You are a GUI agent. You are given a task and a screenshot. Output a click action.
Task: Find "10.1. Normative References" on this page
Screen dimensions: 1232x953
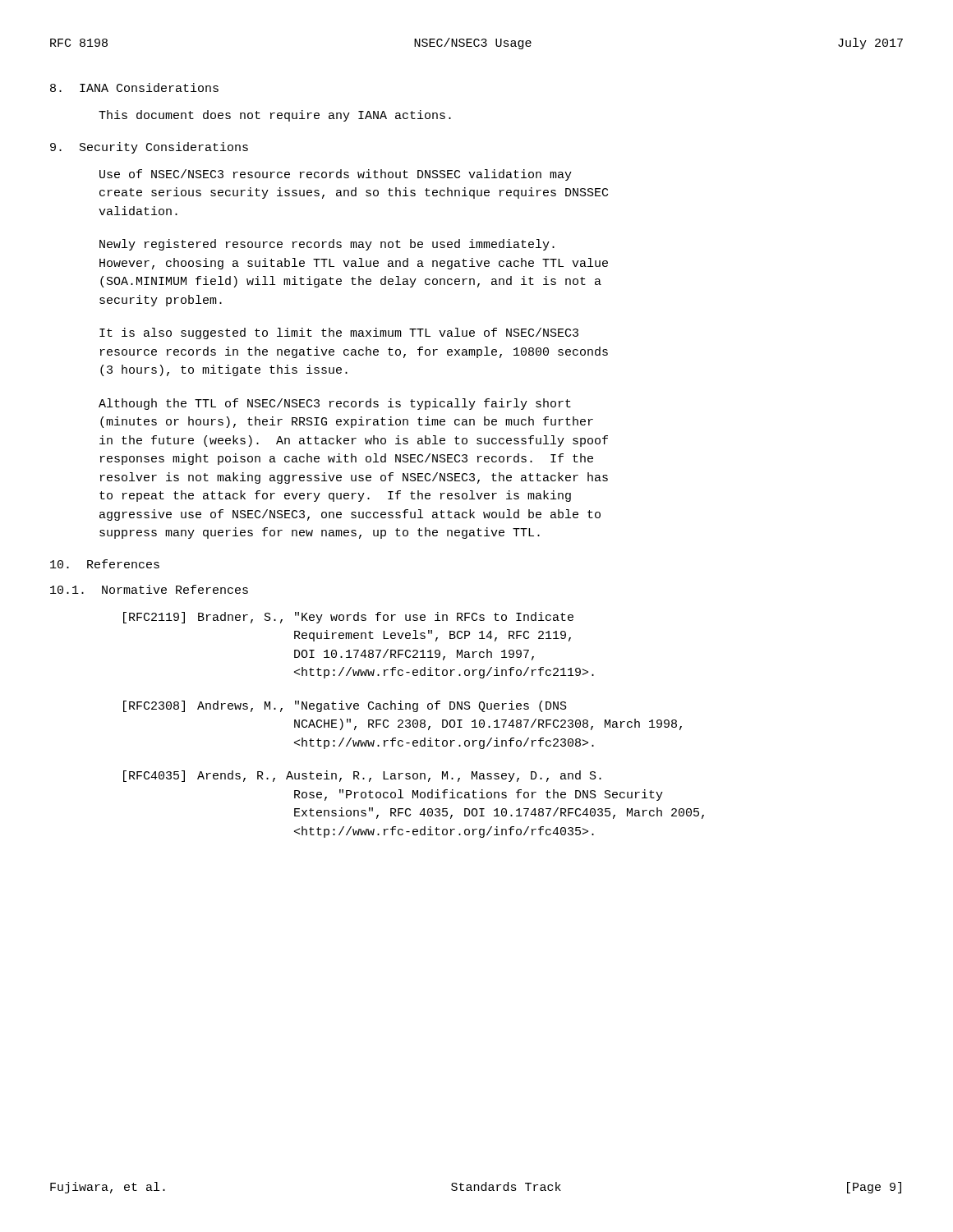pos(149,591)
